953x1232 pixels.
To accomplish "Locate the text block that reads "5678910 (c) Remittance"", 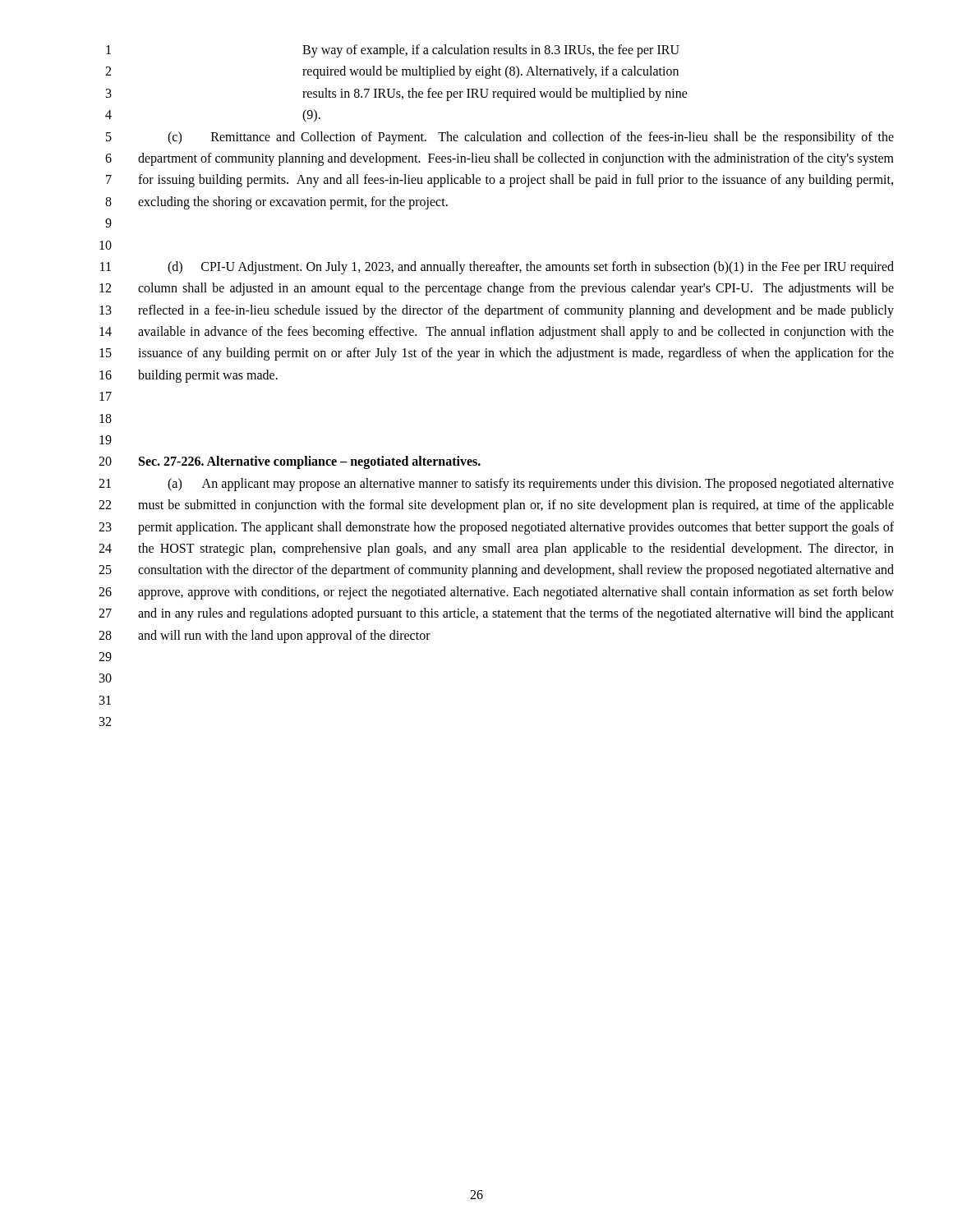I will pyautogui.click(x=488, y=191).
